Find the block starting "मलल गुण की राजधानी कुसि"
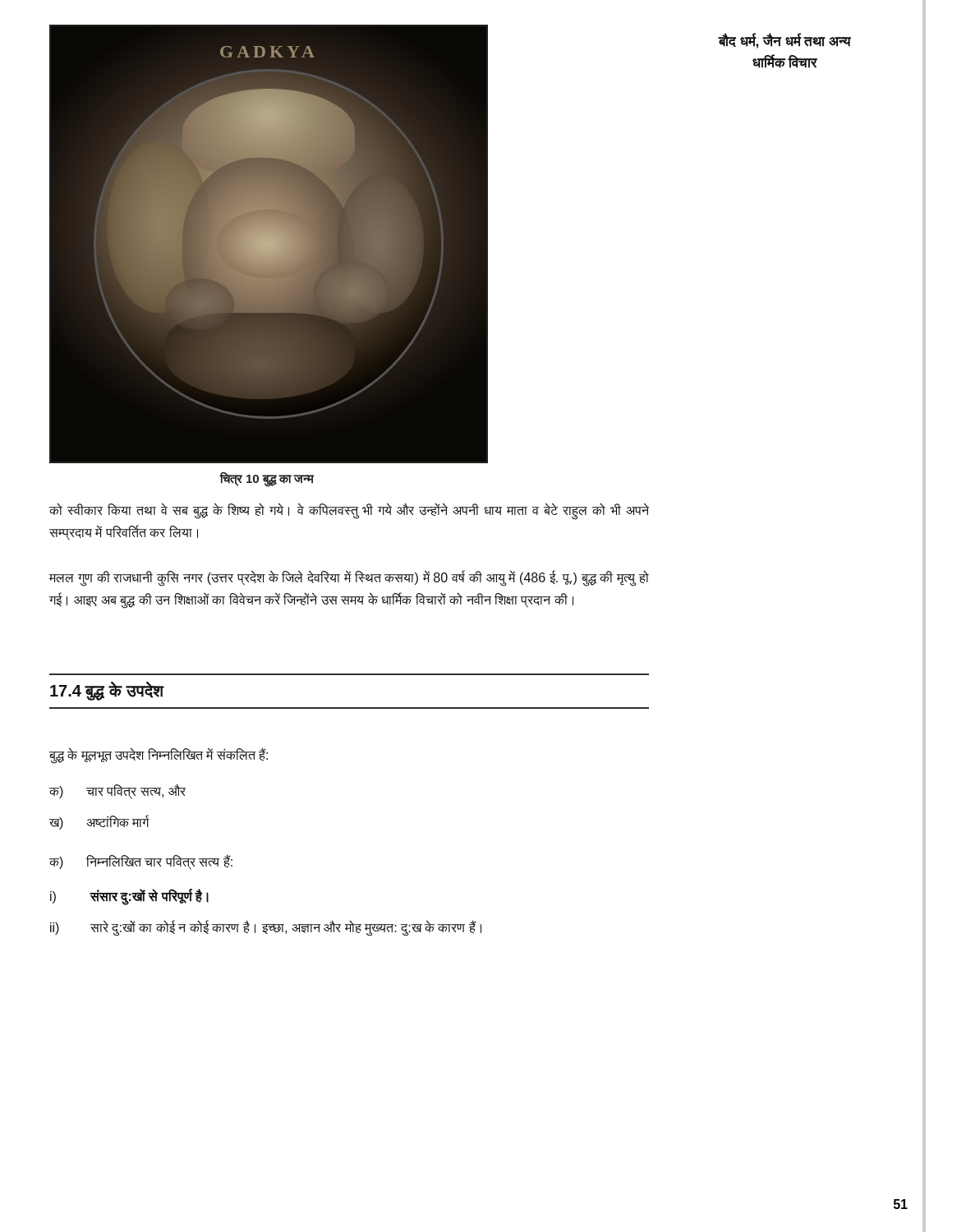 pos(349,589)
